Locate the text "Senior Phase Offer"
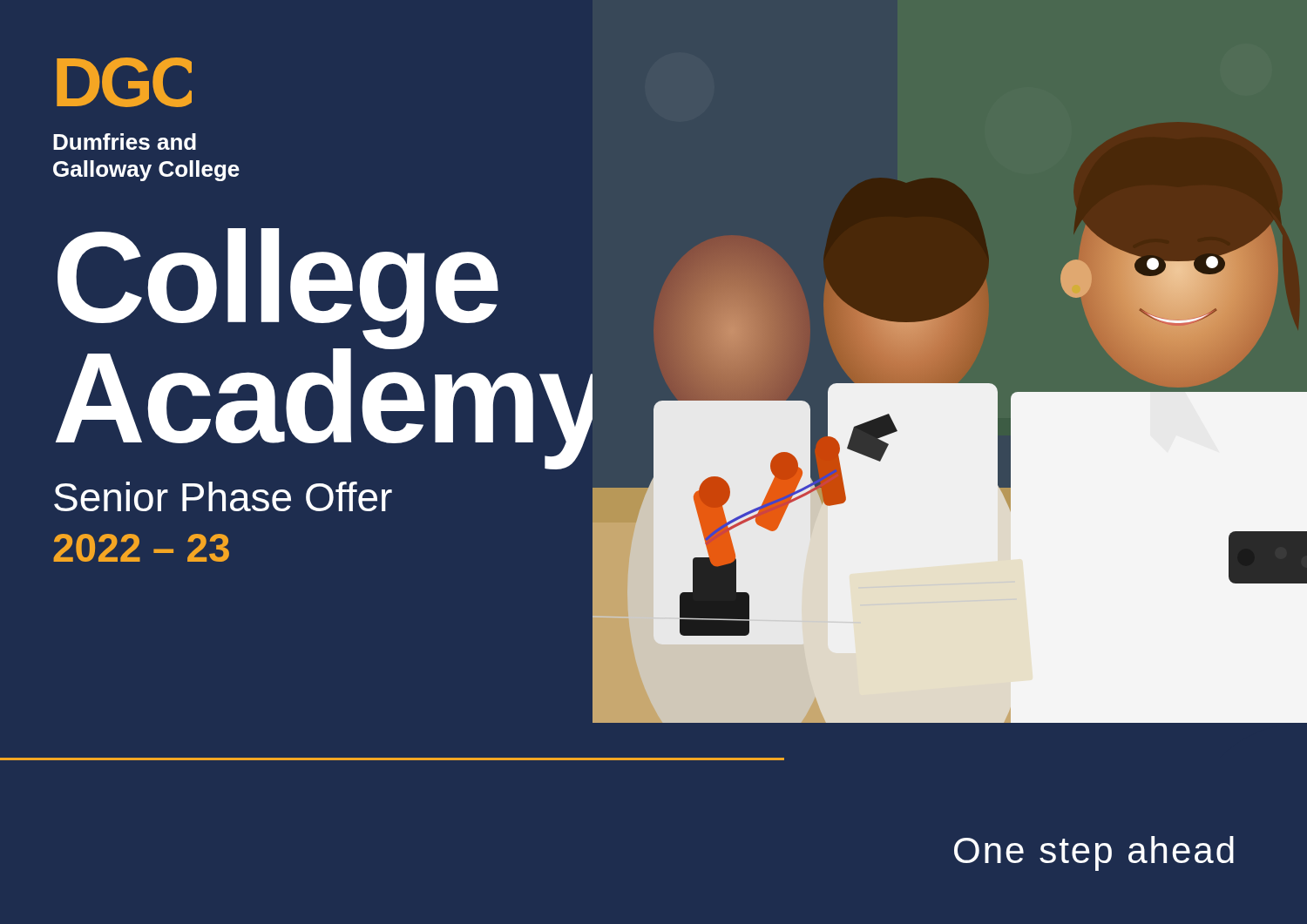 222,497
